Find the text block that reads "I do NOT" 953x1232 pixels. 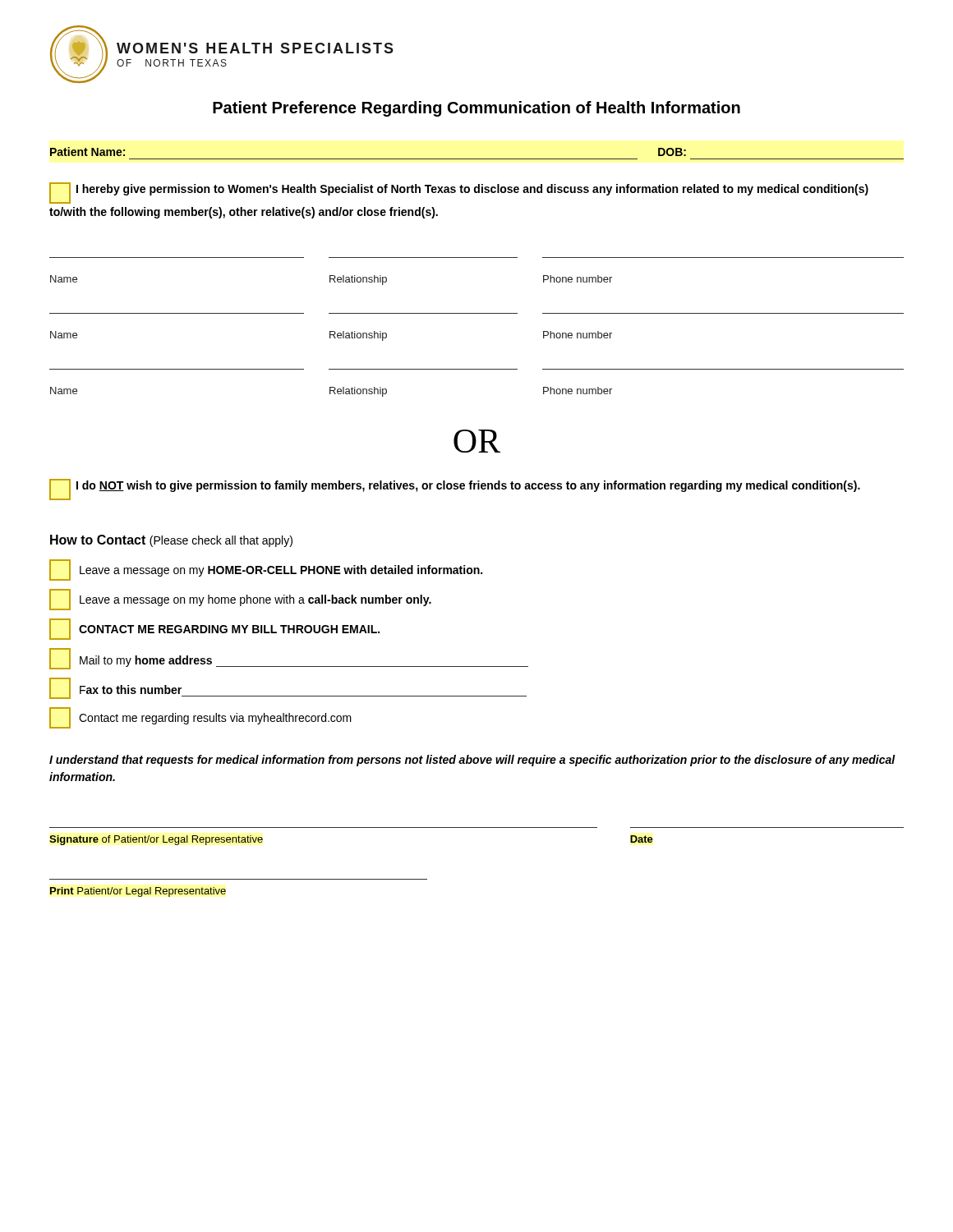(x=455, y=490)
